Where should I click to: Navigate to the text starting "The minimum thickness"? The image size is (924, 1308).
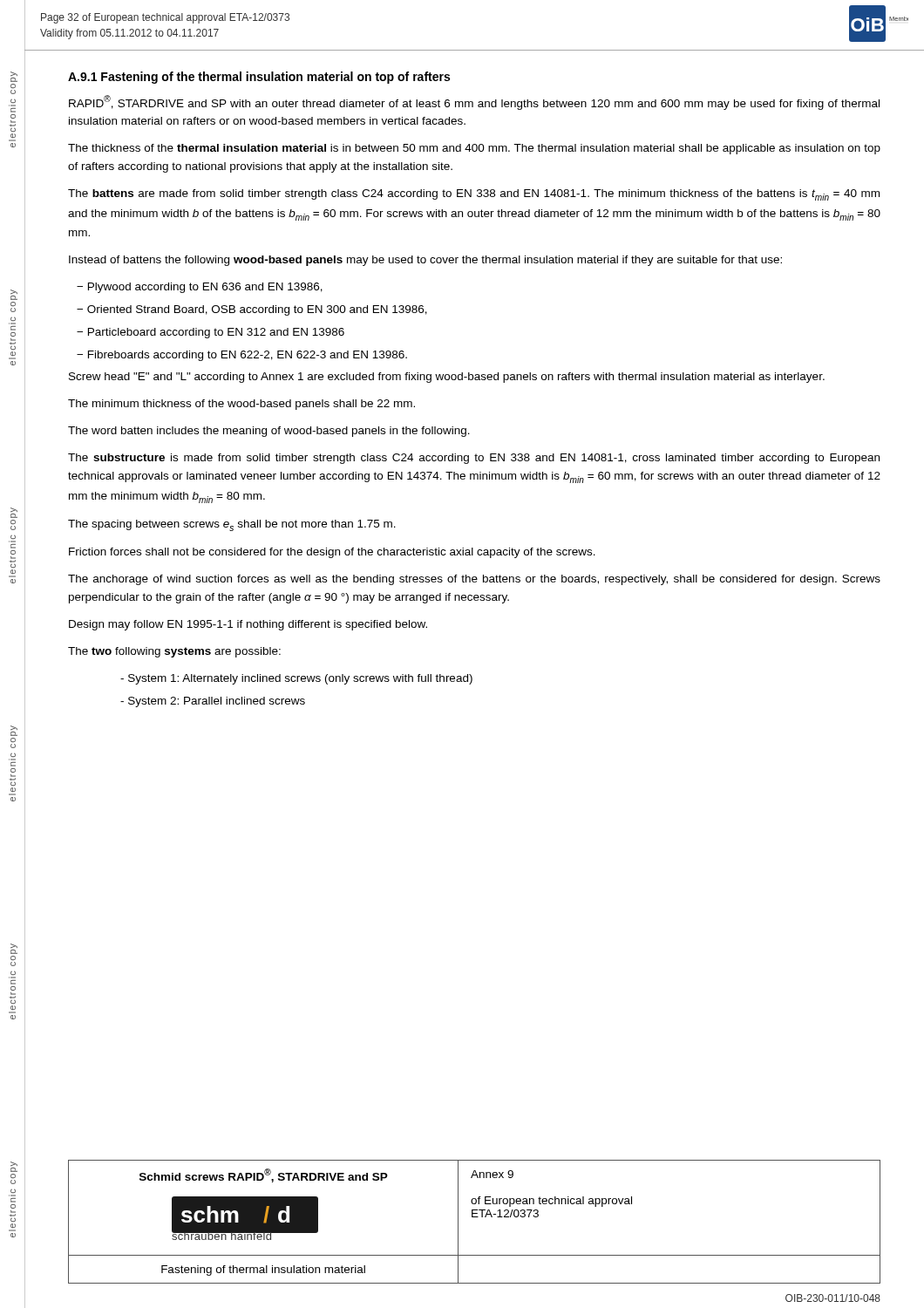coord(242,404)
